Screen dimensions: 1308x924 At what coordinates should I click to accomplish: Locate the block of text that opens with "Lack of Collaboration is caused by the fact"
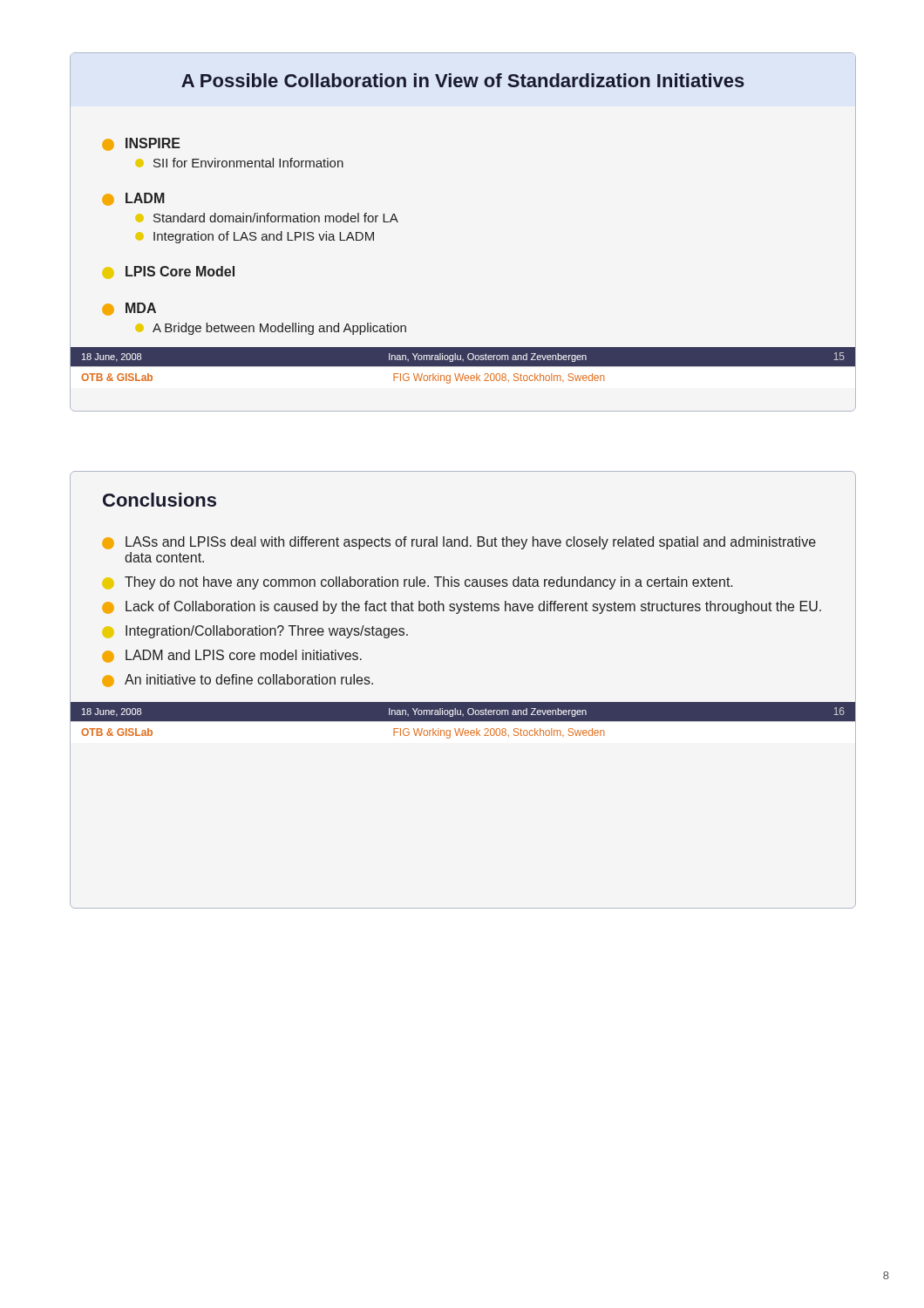[x=462, y=607]
